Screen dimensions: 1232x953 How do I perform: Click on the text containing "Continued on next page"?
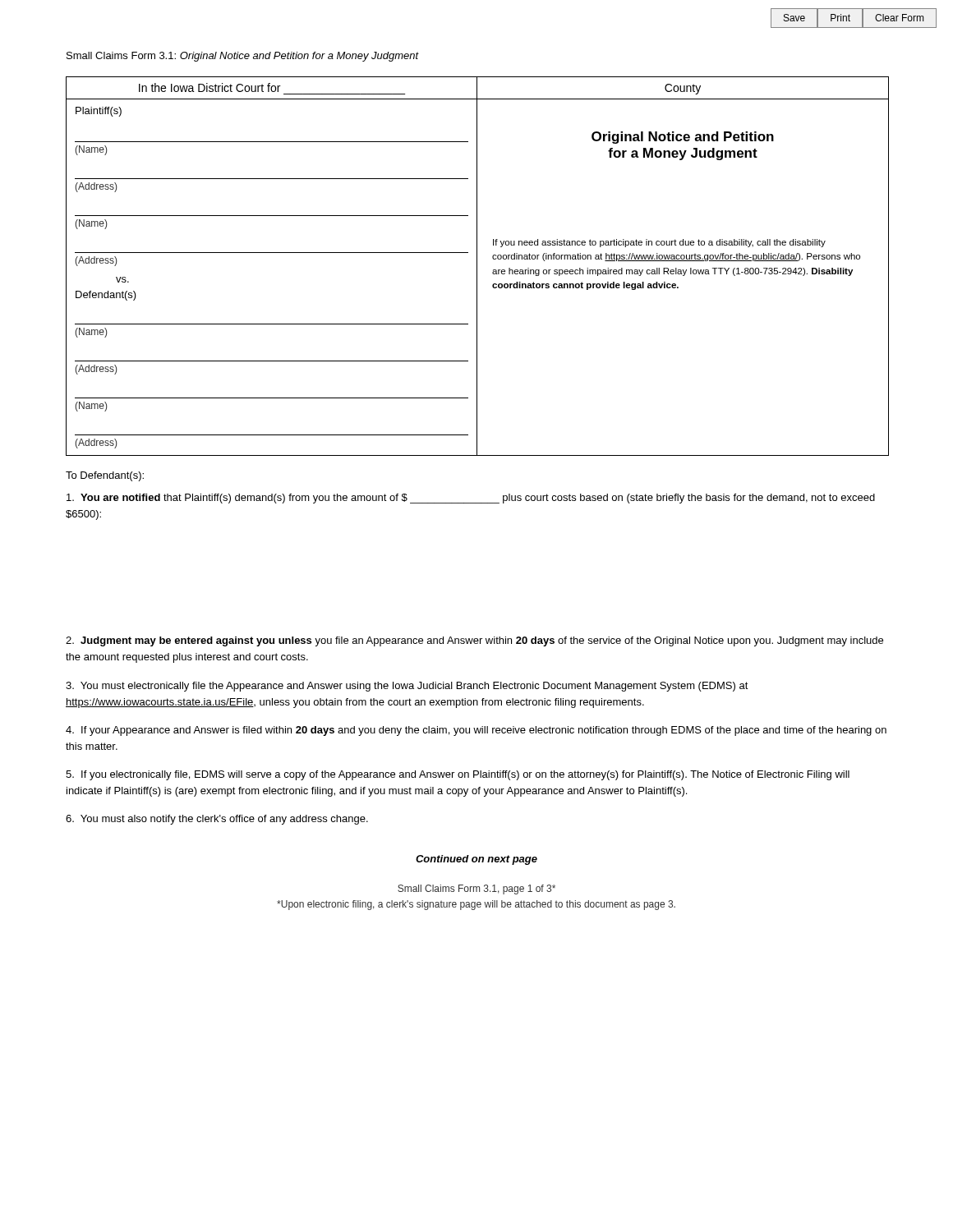point(476,858)
